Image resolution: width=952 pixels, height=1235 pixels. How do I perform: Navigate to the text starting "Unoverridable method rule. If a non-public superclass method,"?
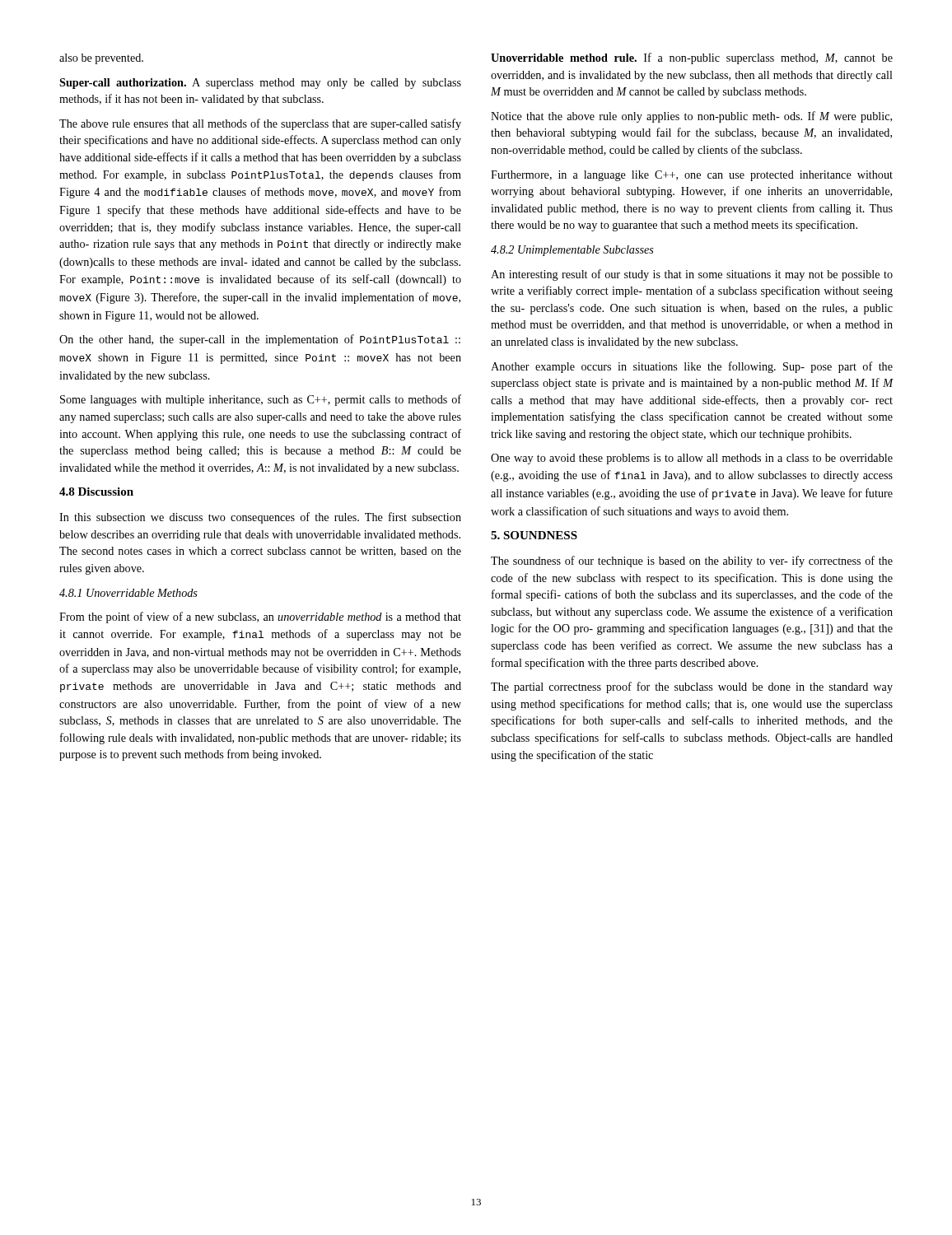[692, 75]
